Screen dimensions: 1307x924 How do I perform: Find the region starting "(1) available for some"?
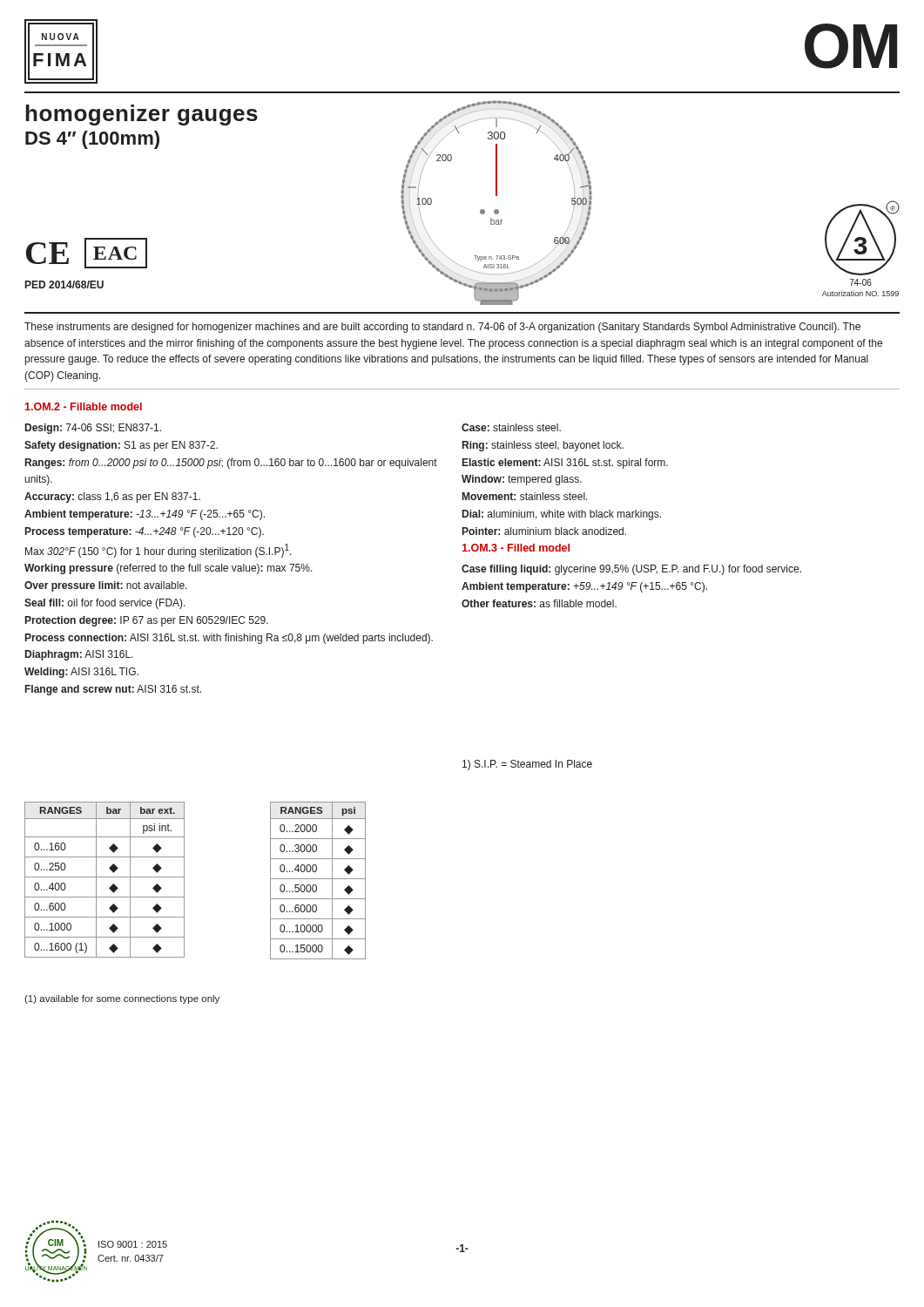pyautogui.click(x=122, y=999)
